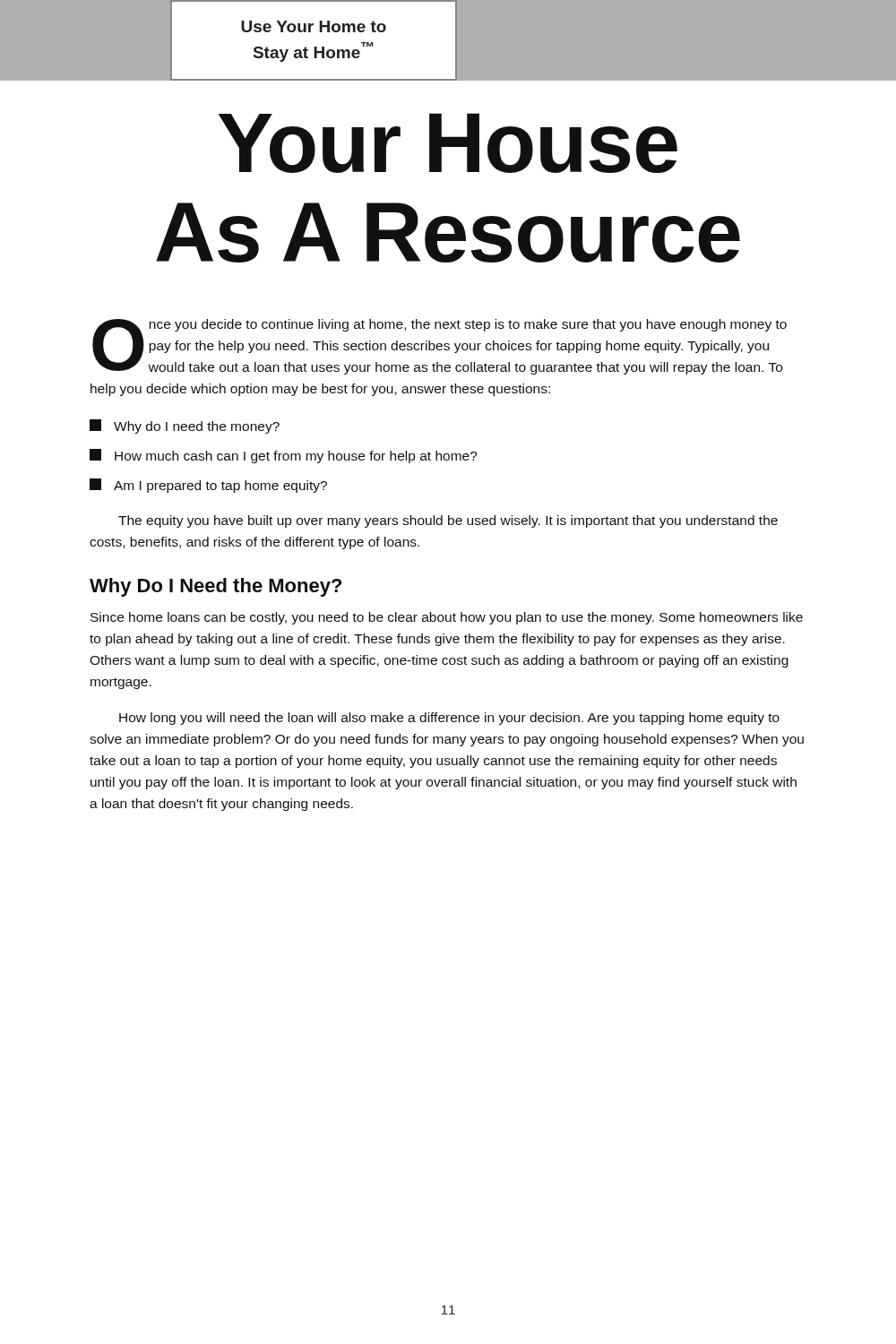
Task: Locate the title
Action: point(448,188)
